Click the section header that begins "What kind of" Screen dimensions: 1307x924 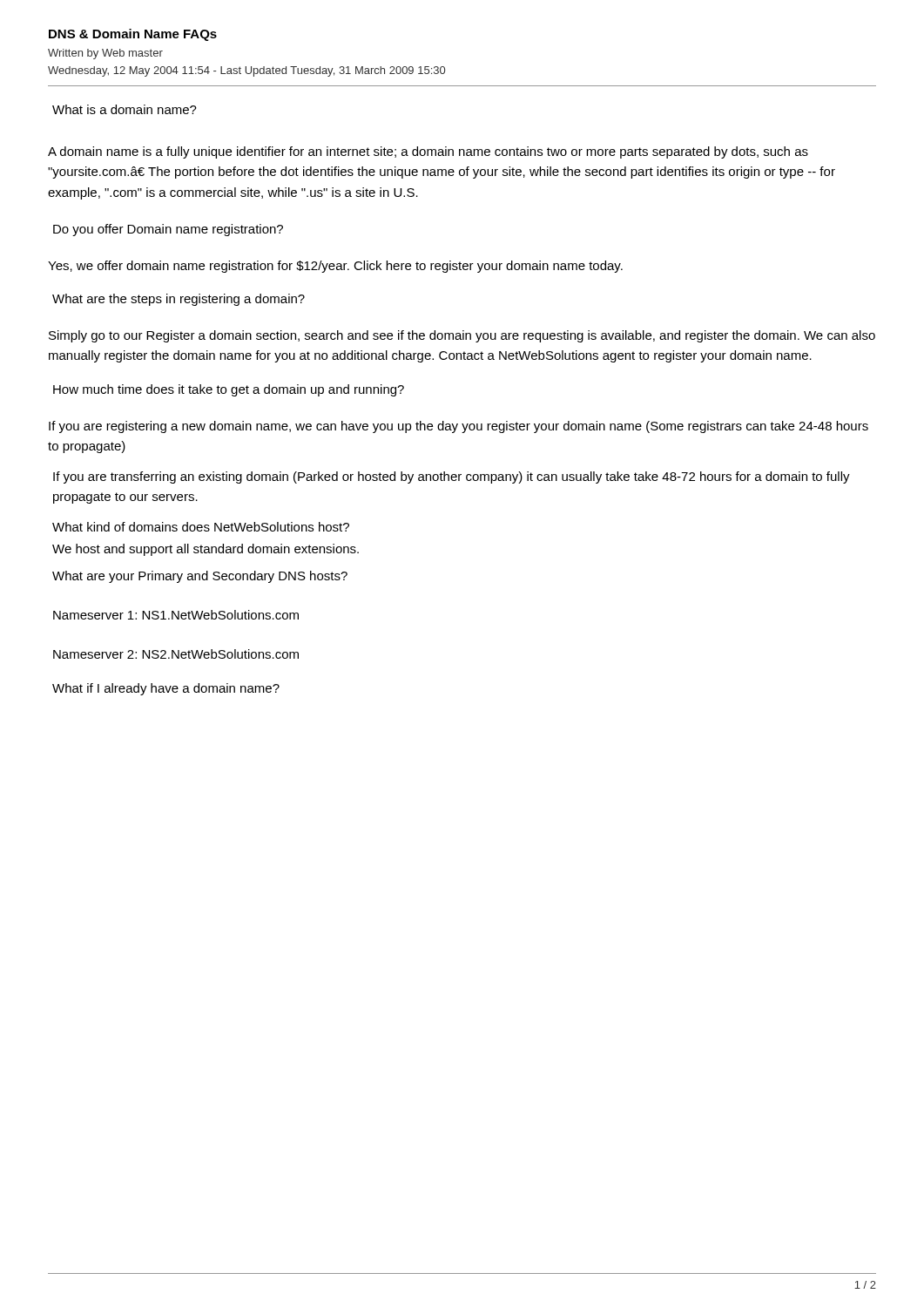tap(201, 526)
